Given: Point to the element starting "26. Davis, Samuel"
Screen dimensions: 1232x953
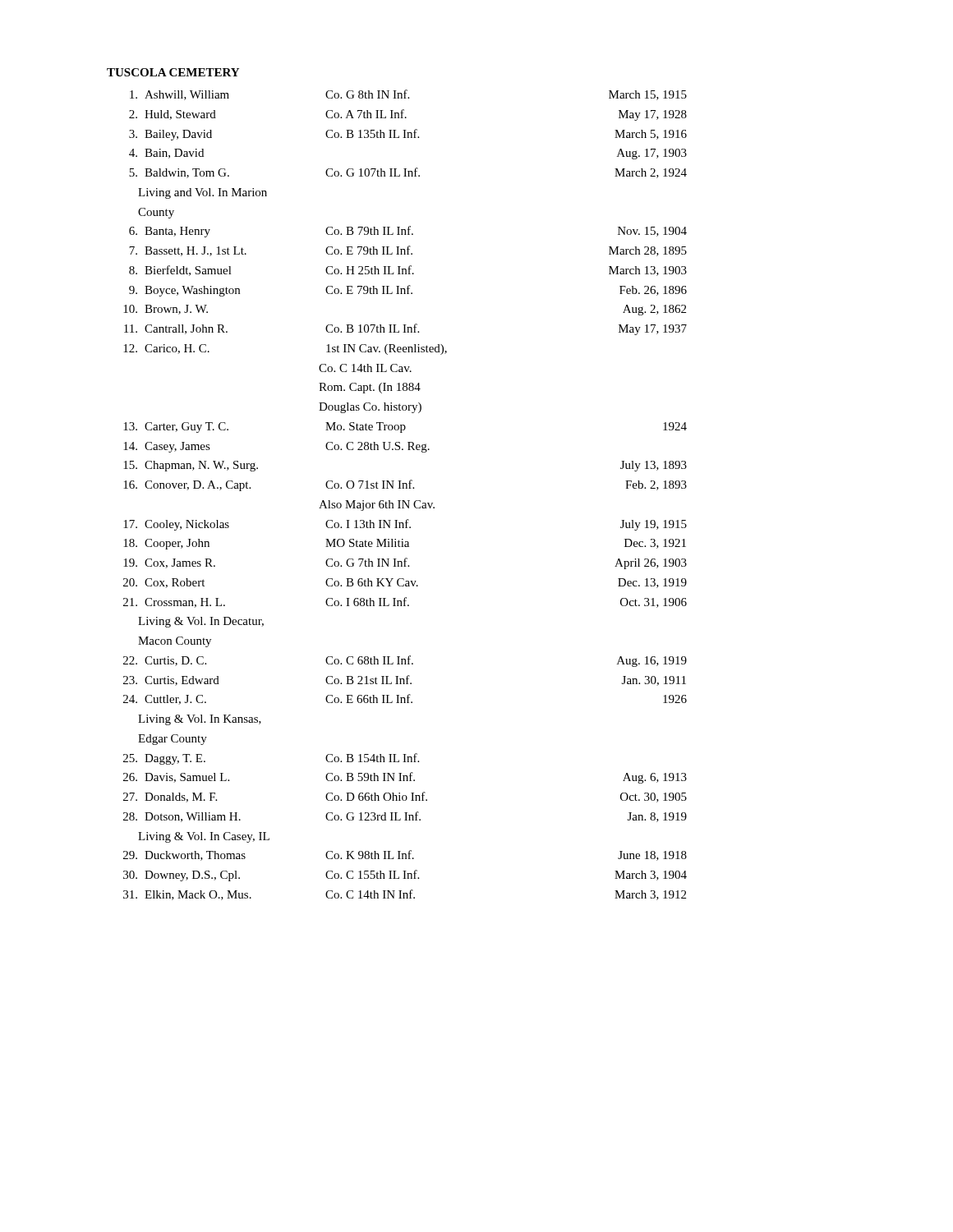Looking at the screenshot, I should point(397,778).
